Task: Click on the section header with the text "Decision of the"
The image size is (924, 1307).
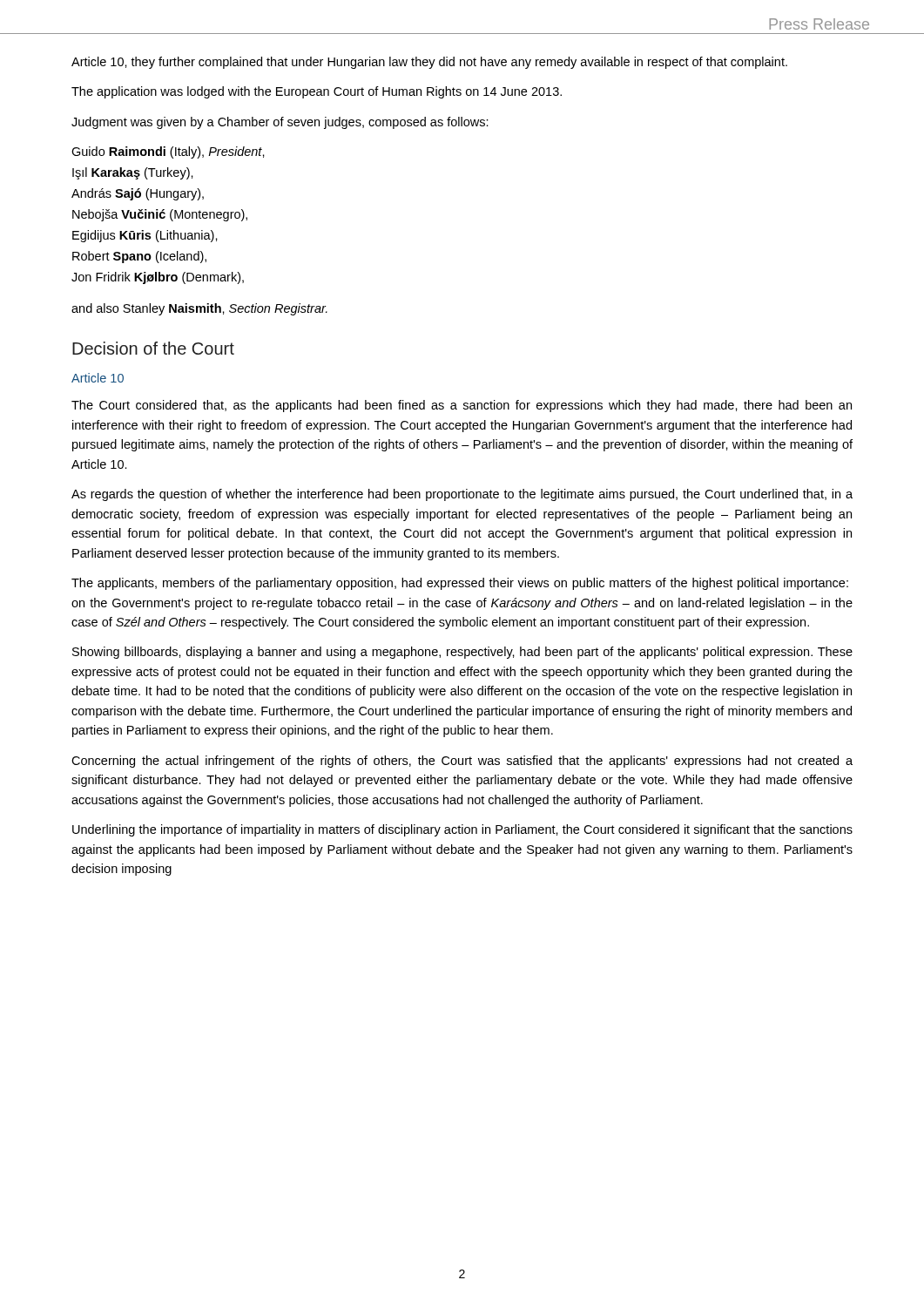Action: click(x=153, y=349)
